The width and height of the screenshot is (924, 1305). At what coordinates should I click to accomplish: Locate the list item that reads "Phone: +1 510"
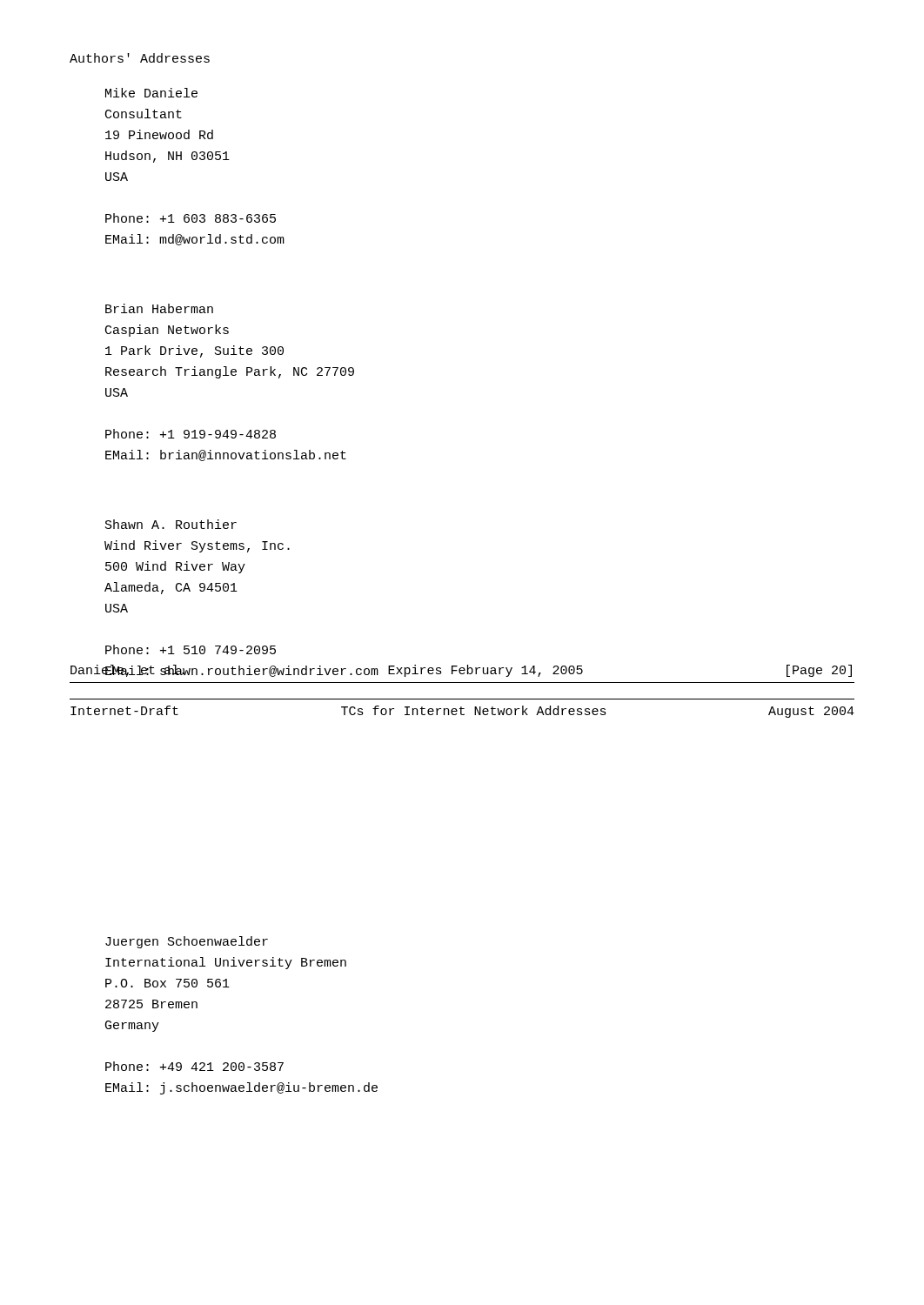479,662
